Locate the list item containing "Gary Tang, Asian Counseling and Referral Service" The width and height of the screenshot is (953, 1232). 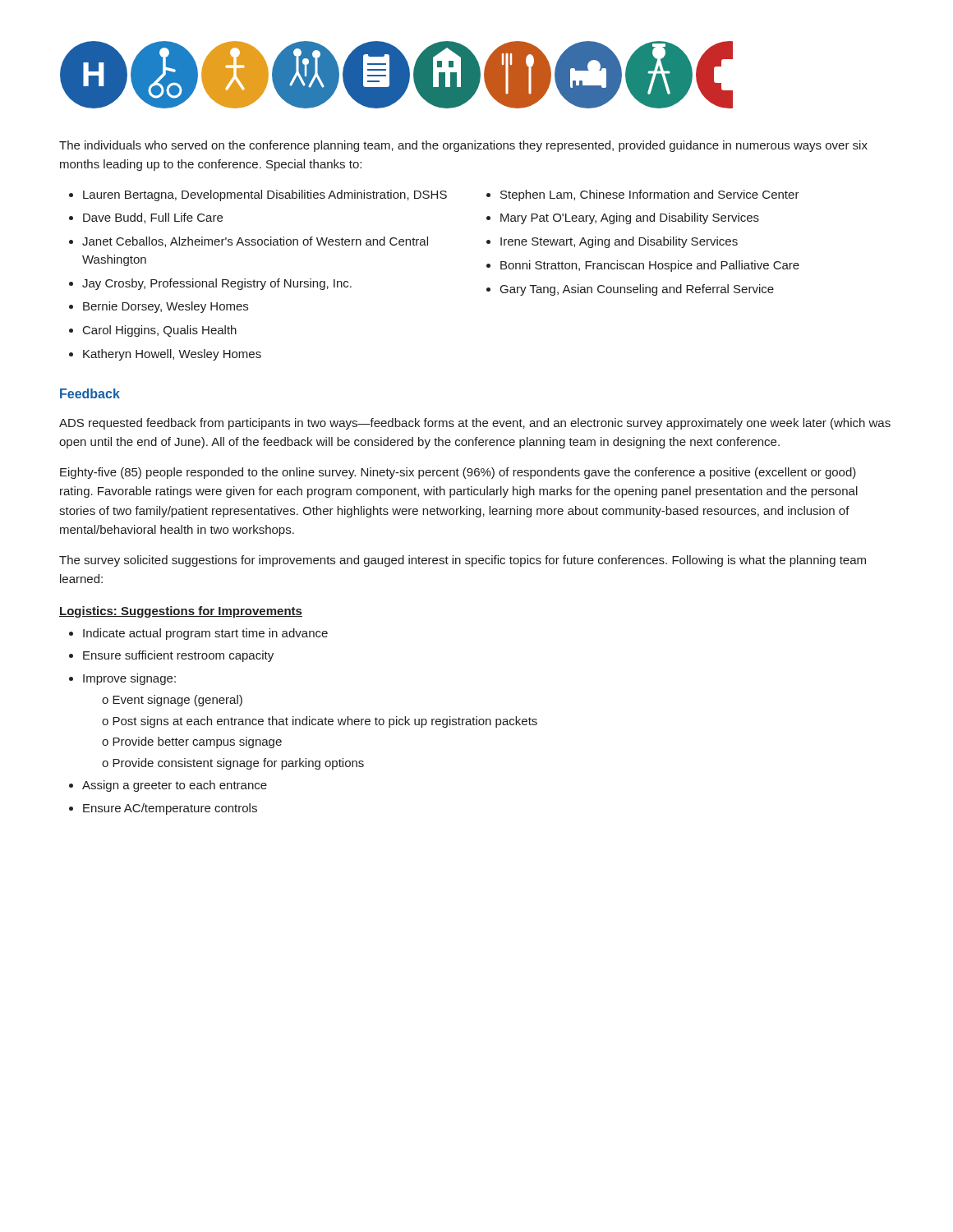tap(637, 288)
